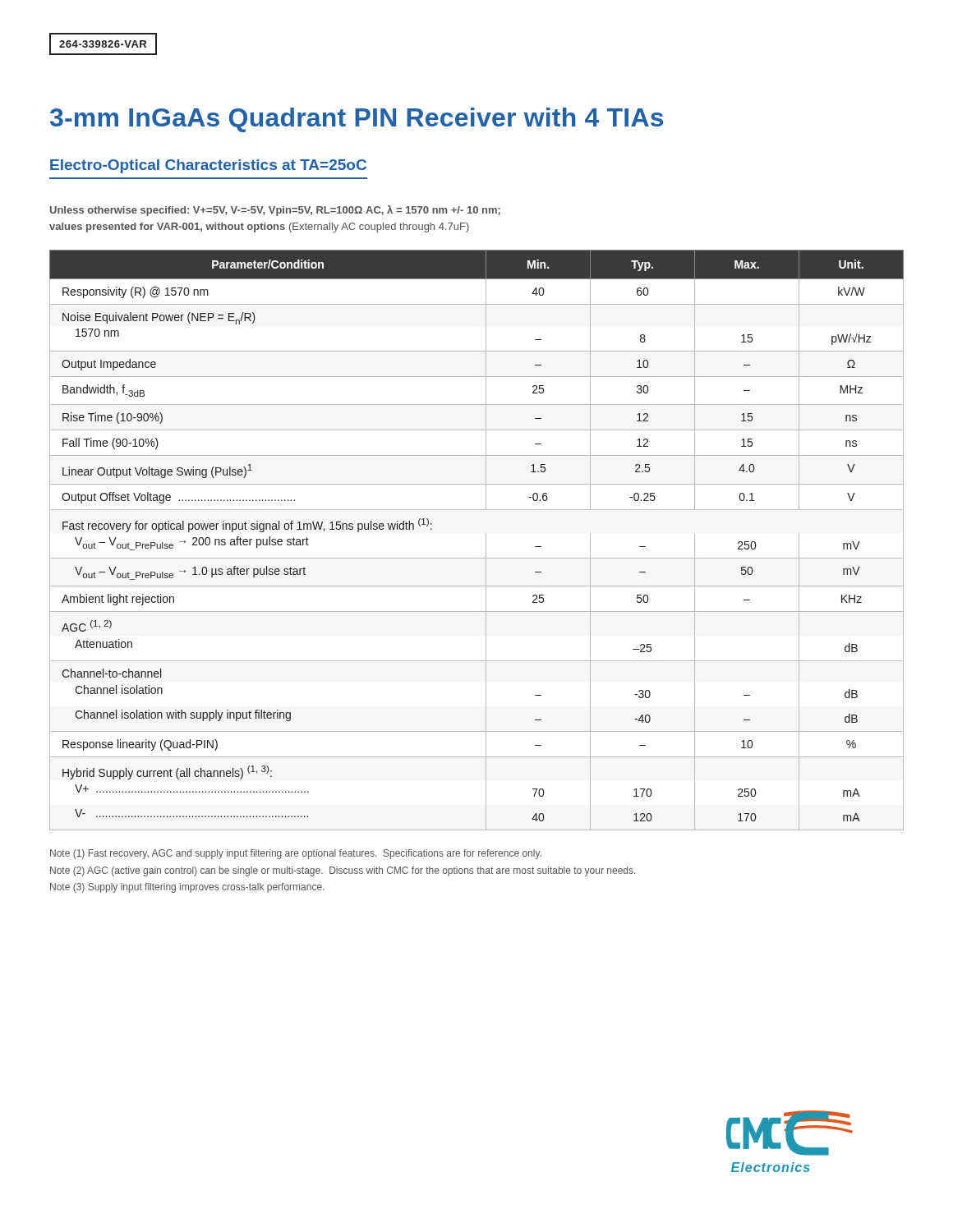Image resolution: width=953 pixels, height=1232 pixels.
Task: Click a logo
Action: (805, 1147)
